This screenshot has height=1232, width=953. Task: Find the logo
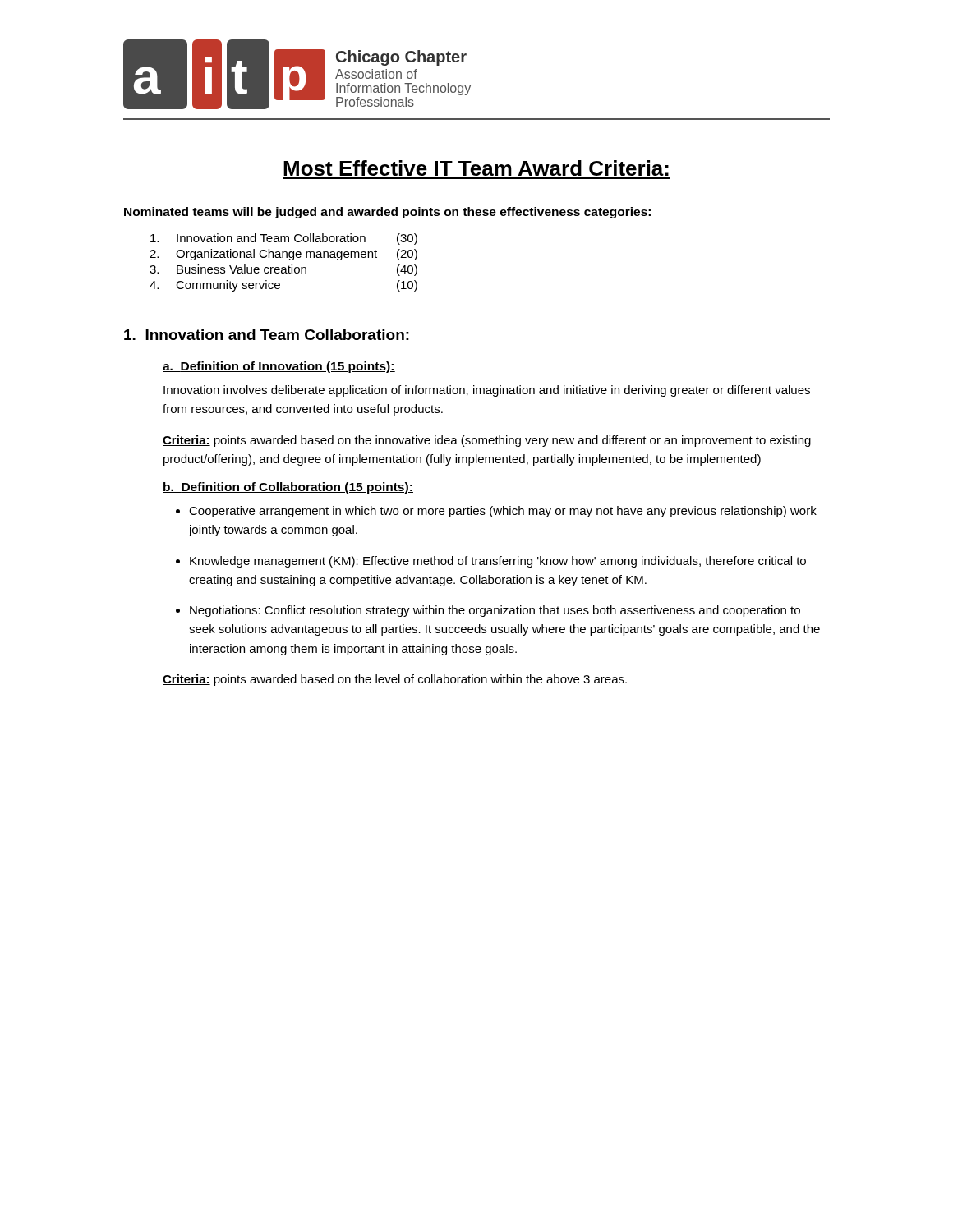(476, 80)
